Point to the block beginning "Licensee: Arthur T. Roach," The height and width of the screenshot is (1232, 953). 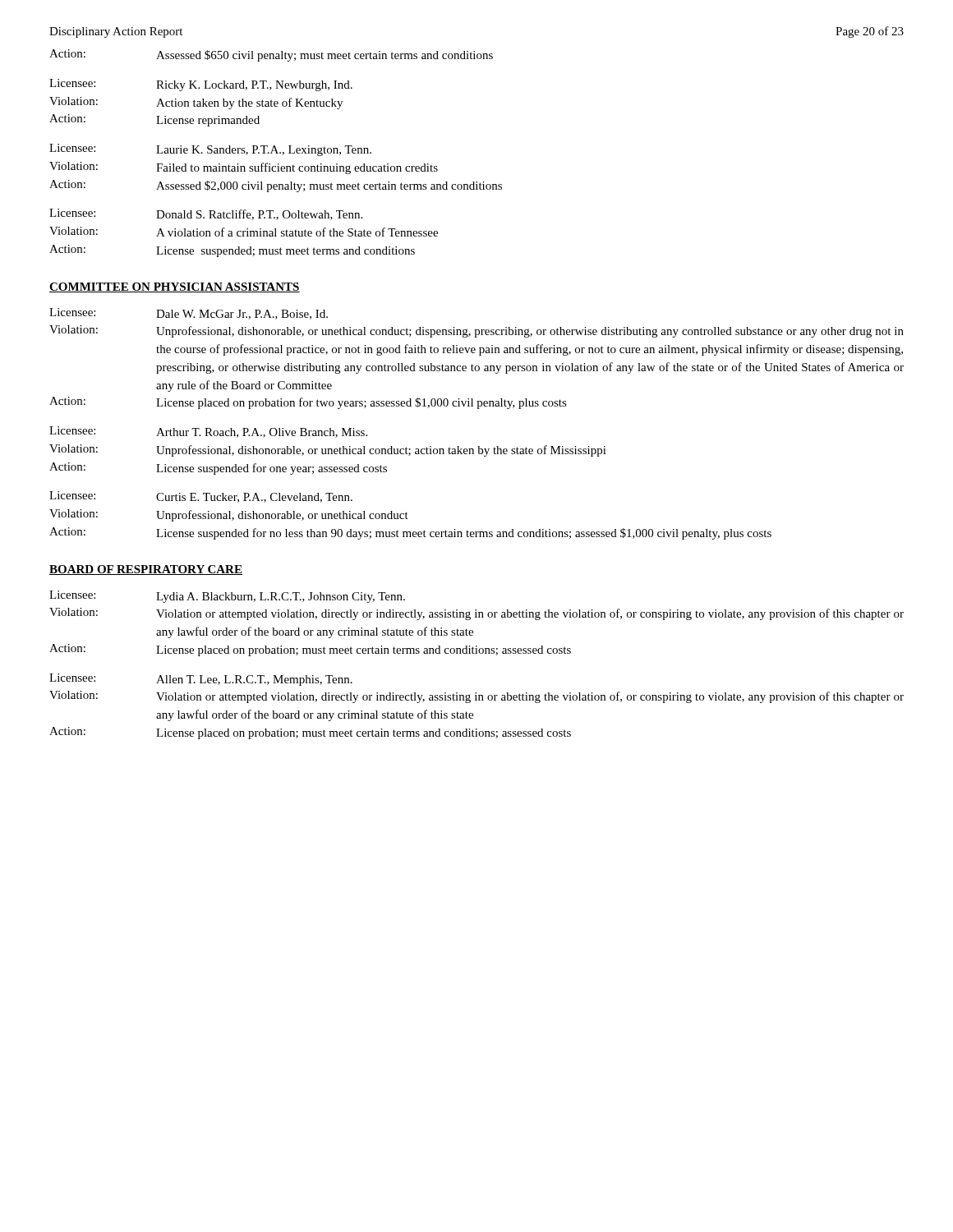[x=476, y=451]
